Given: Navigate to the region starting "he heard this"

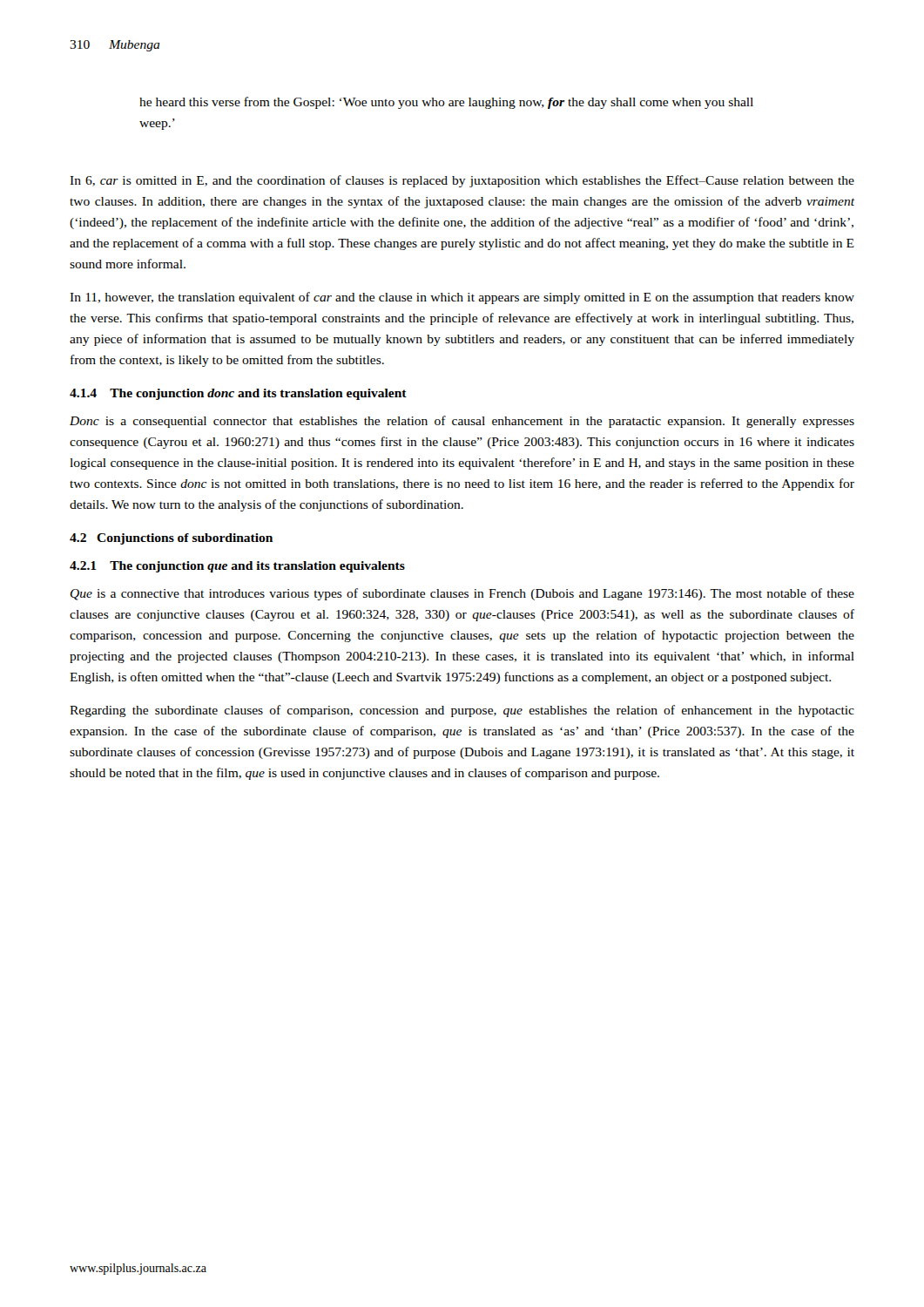Looking at the screenshot, I should (x=447, y=112).
